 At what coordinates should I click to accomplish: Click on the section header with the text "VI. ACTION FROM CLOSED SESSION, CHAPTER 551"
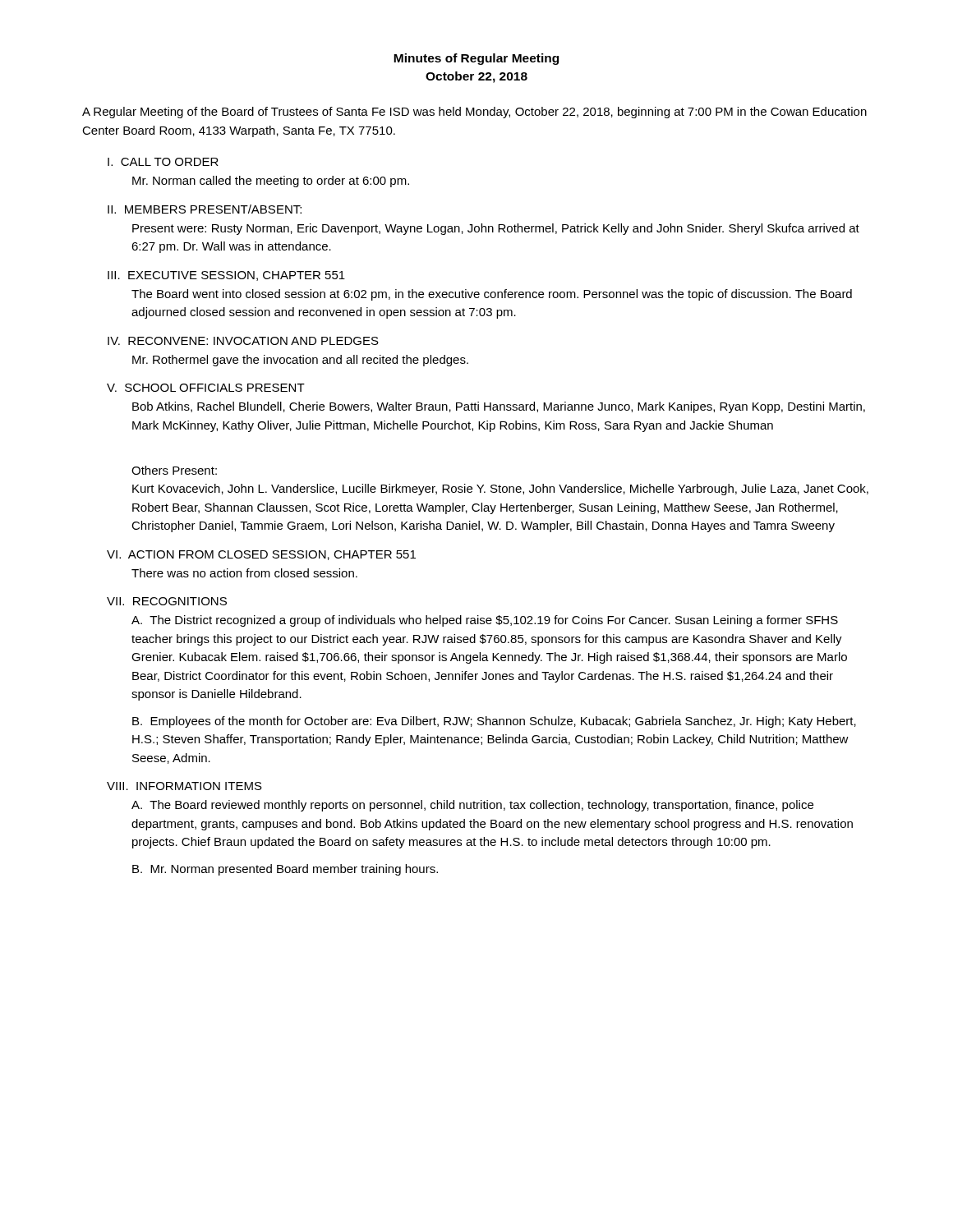(262, 554)
